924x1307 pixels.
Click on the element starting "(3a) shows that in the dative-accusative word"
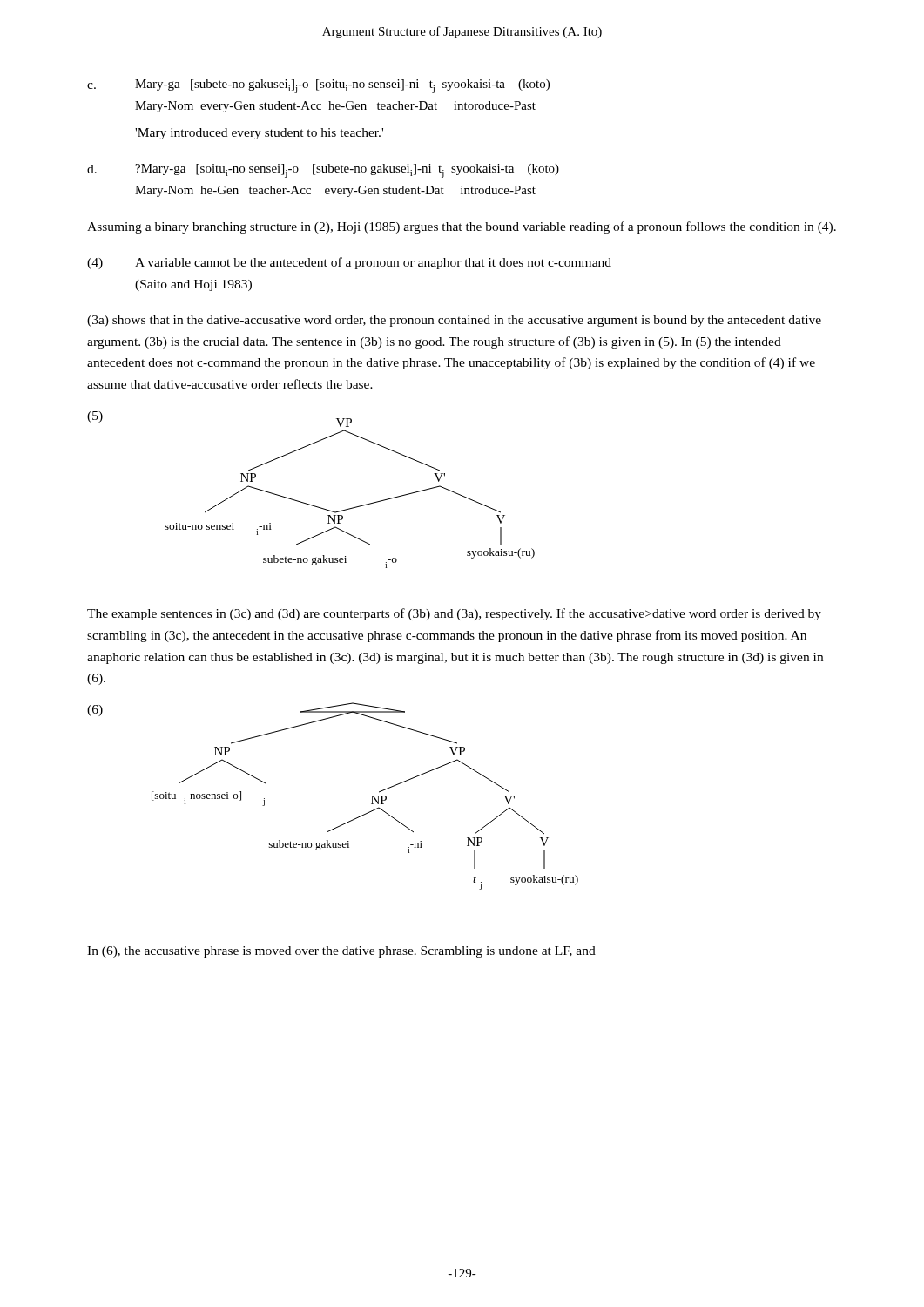[x=454, y=352]
